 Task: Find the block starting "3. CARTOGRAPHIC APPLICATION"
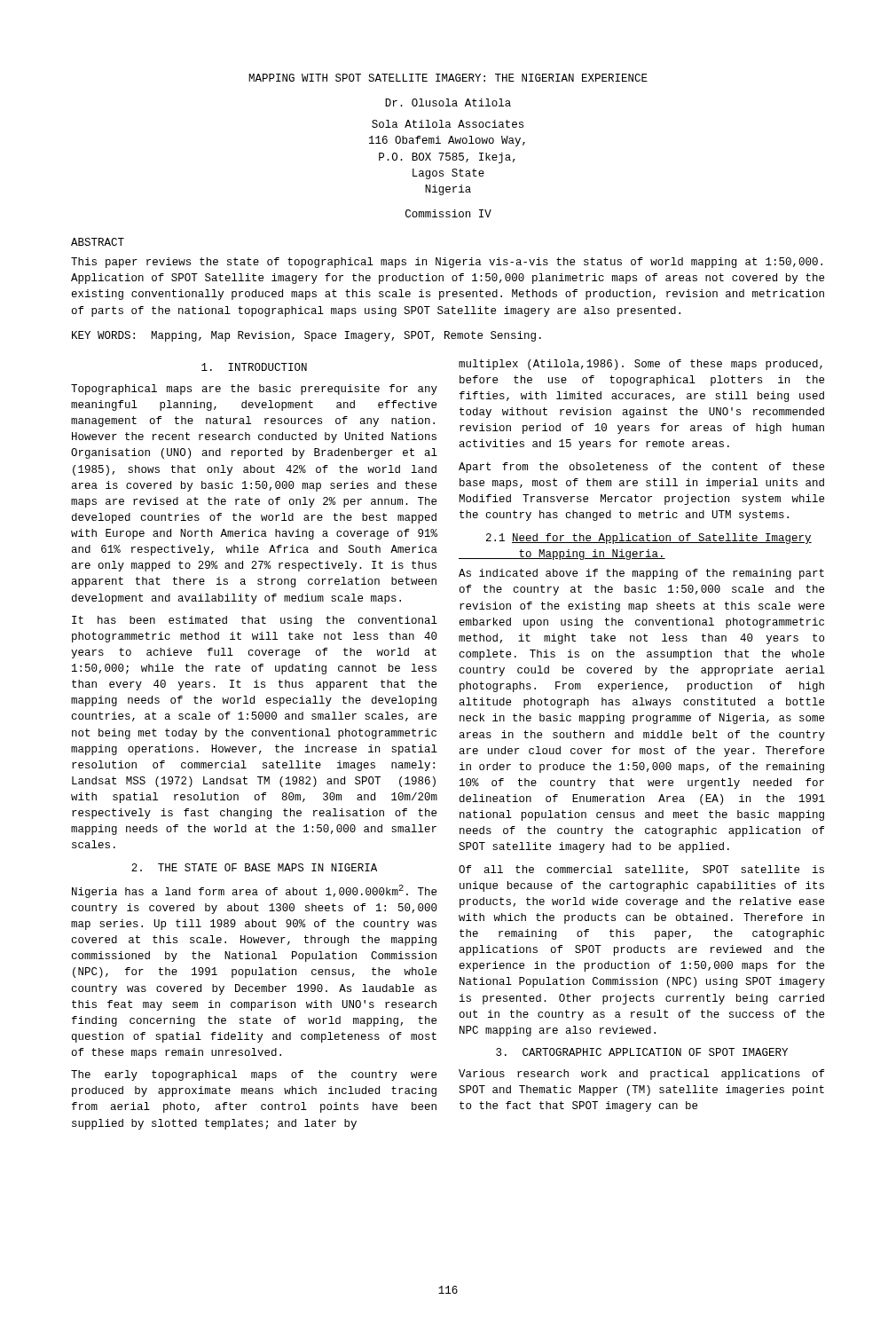tap(642, 1053)
